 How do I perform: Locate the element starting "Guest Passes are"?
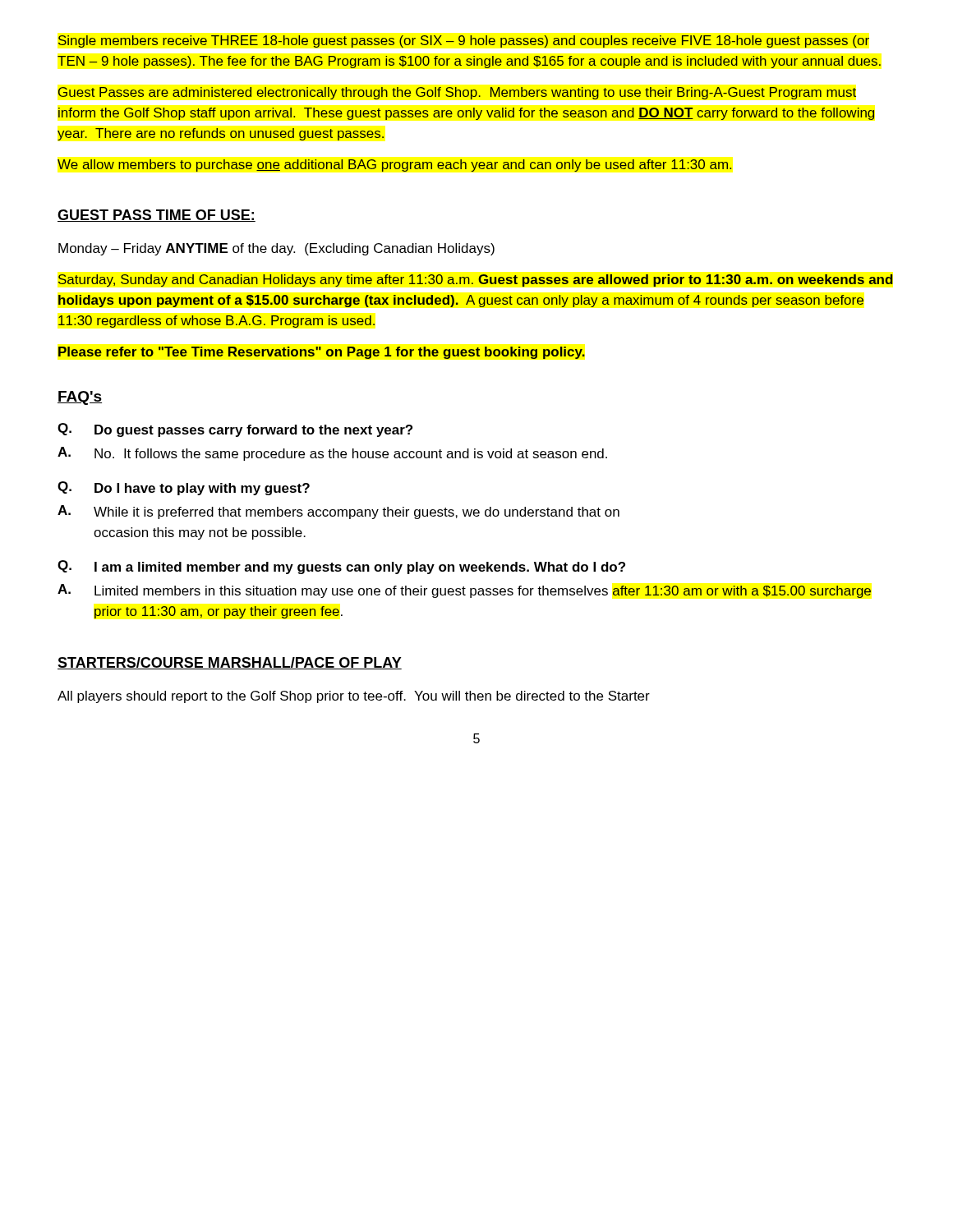[x=466, y=113]
